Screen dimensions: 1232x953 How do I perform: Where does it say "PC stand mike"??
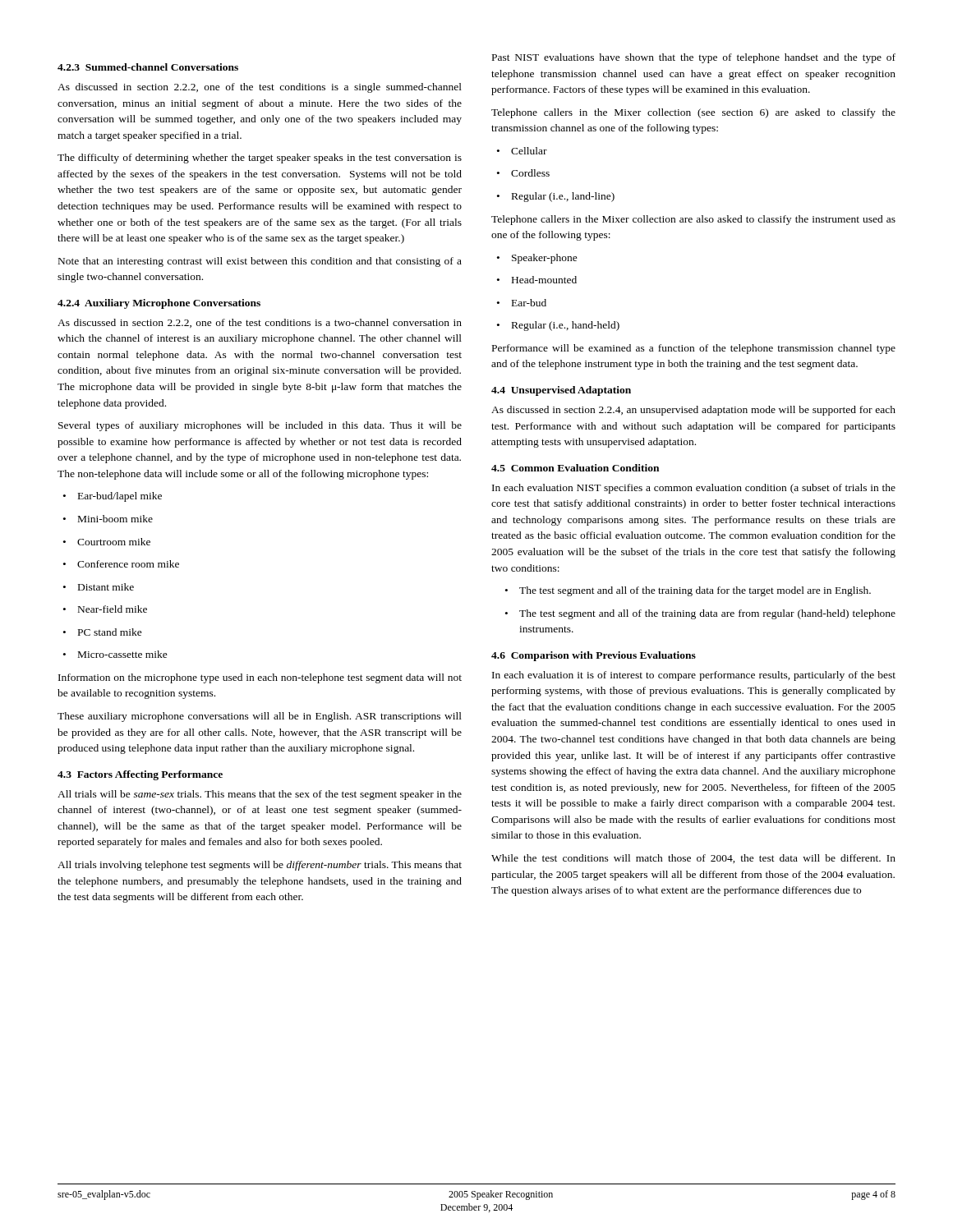103,632
